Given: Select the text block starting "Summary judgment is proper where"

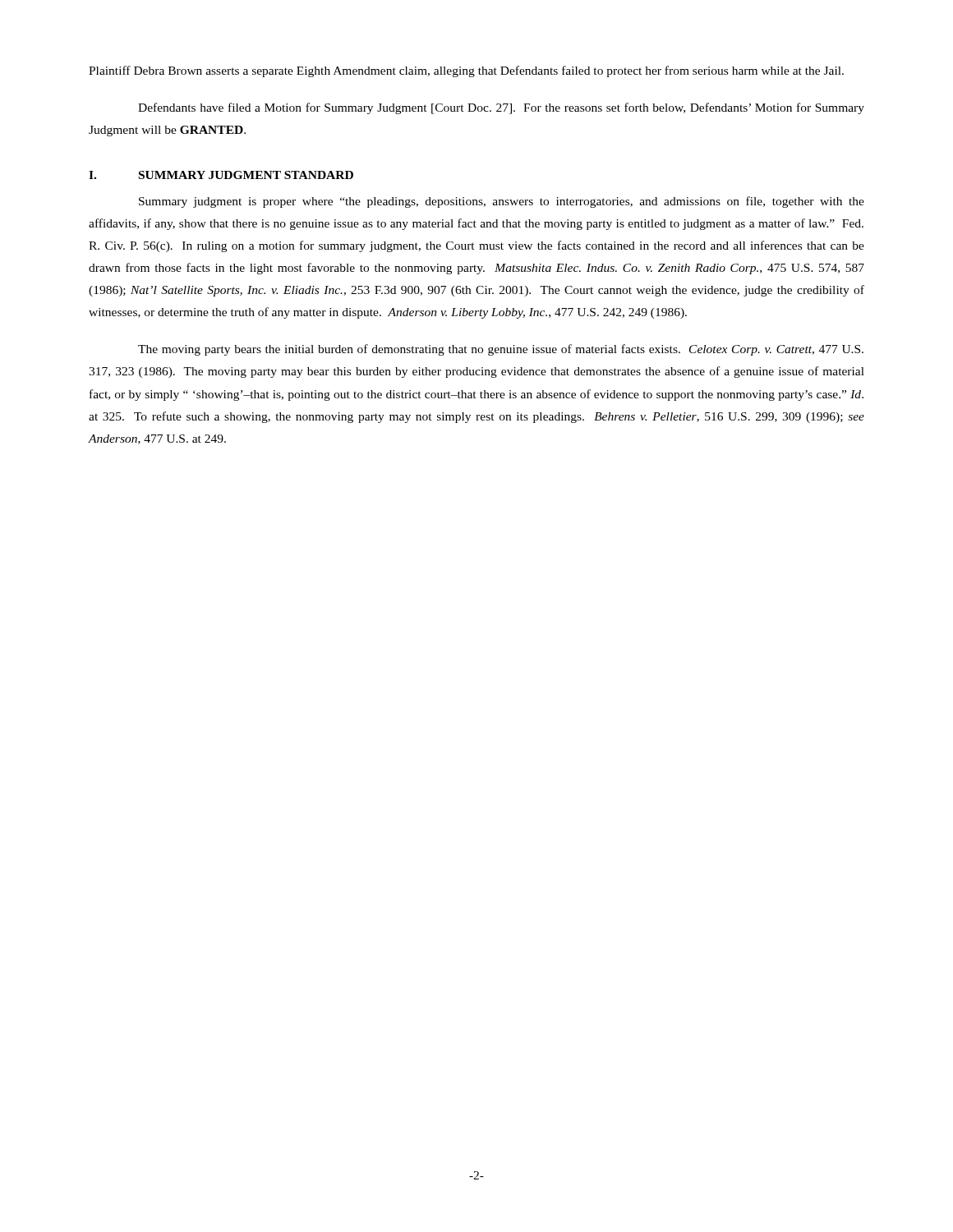Looking at the screenshot, I should 476,256.
